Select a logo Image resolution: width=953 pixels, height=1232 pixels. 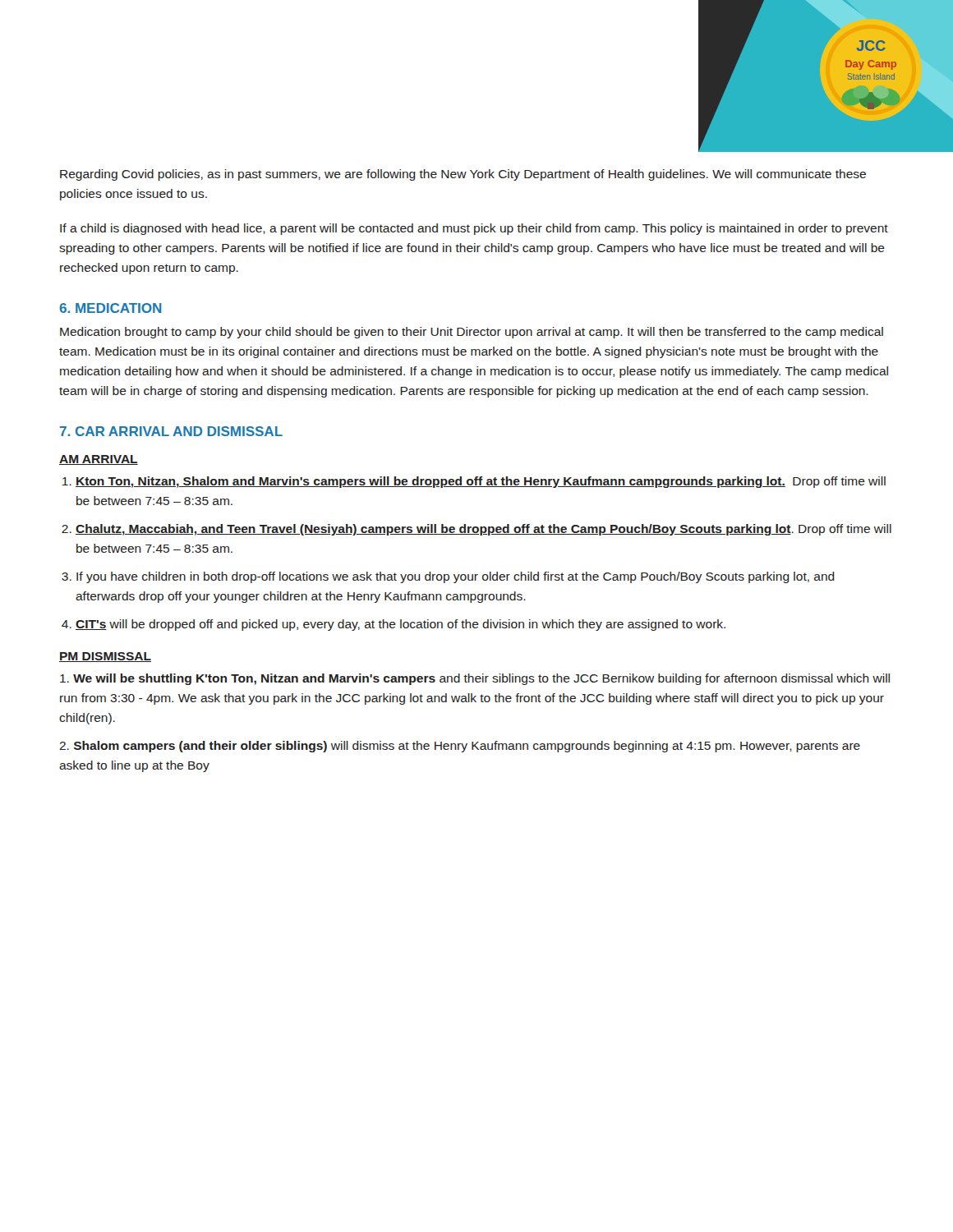pyautogui.click(x=826, y=76)
